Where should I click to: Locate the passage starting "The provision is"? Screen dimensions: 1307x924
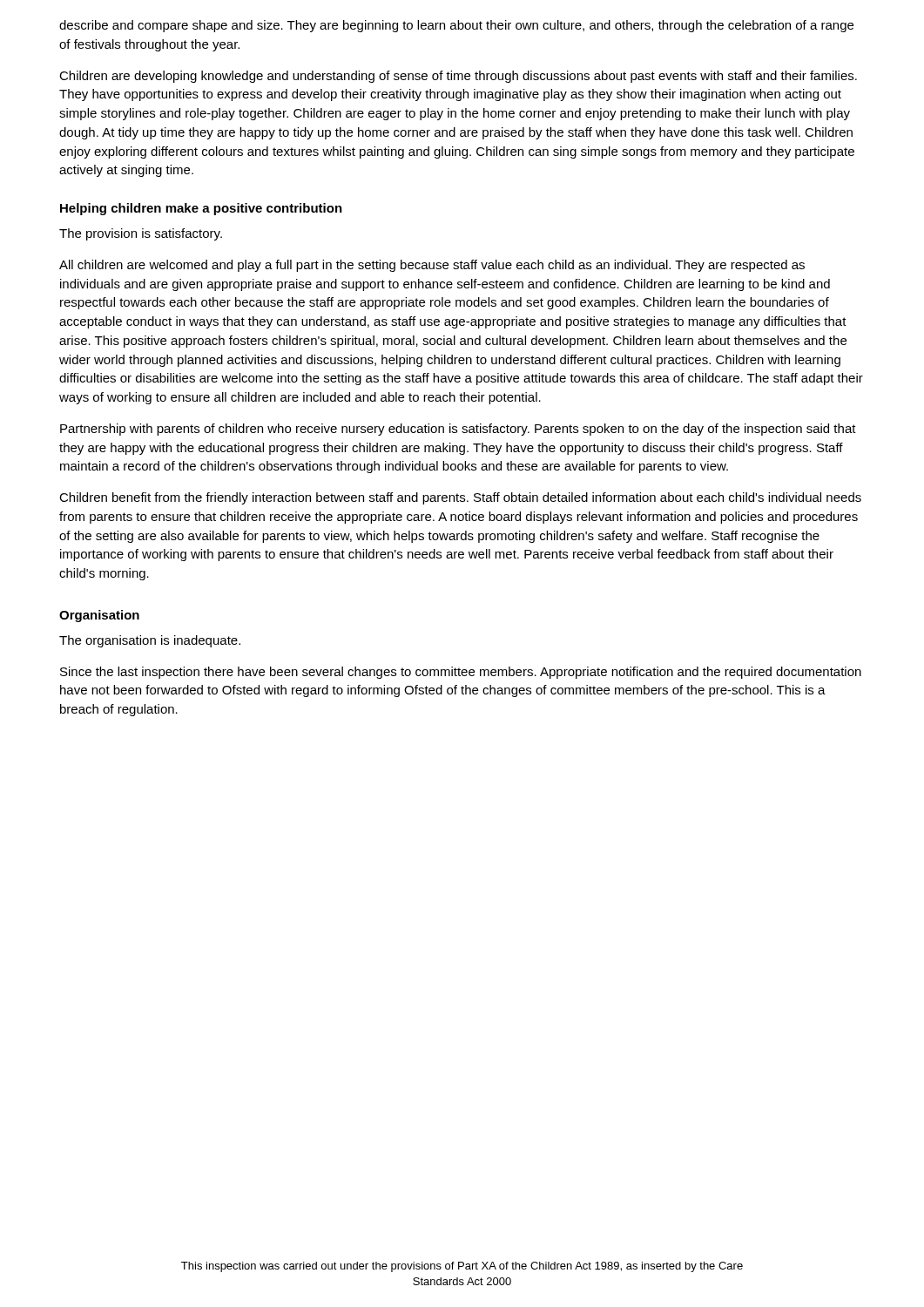click(x=141, y=233)
